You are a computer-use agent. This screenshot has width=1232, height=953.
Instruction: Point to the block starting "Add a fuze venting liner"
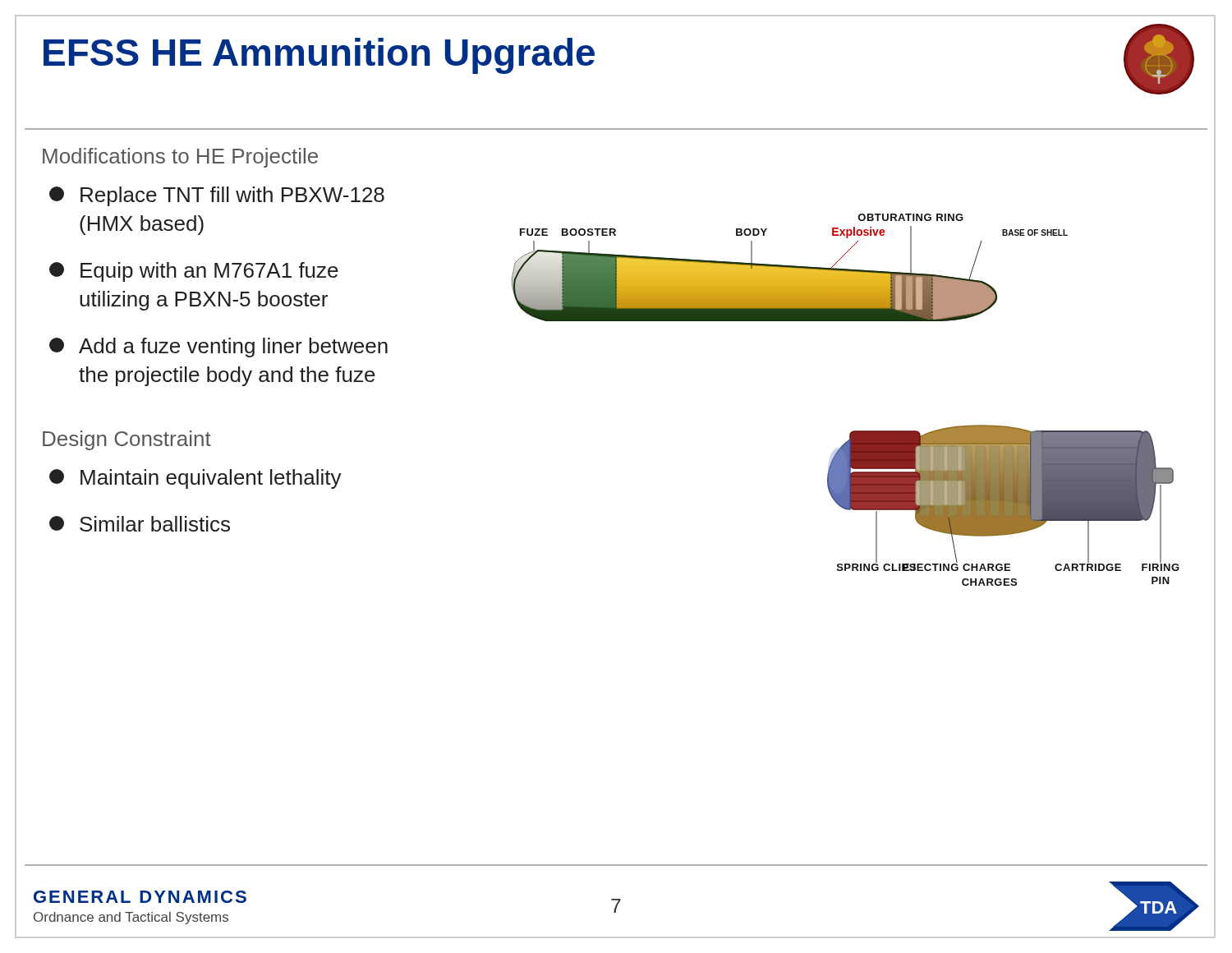click(219, 361)
